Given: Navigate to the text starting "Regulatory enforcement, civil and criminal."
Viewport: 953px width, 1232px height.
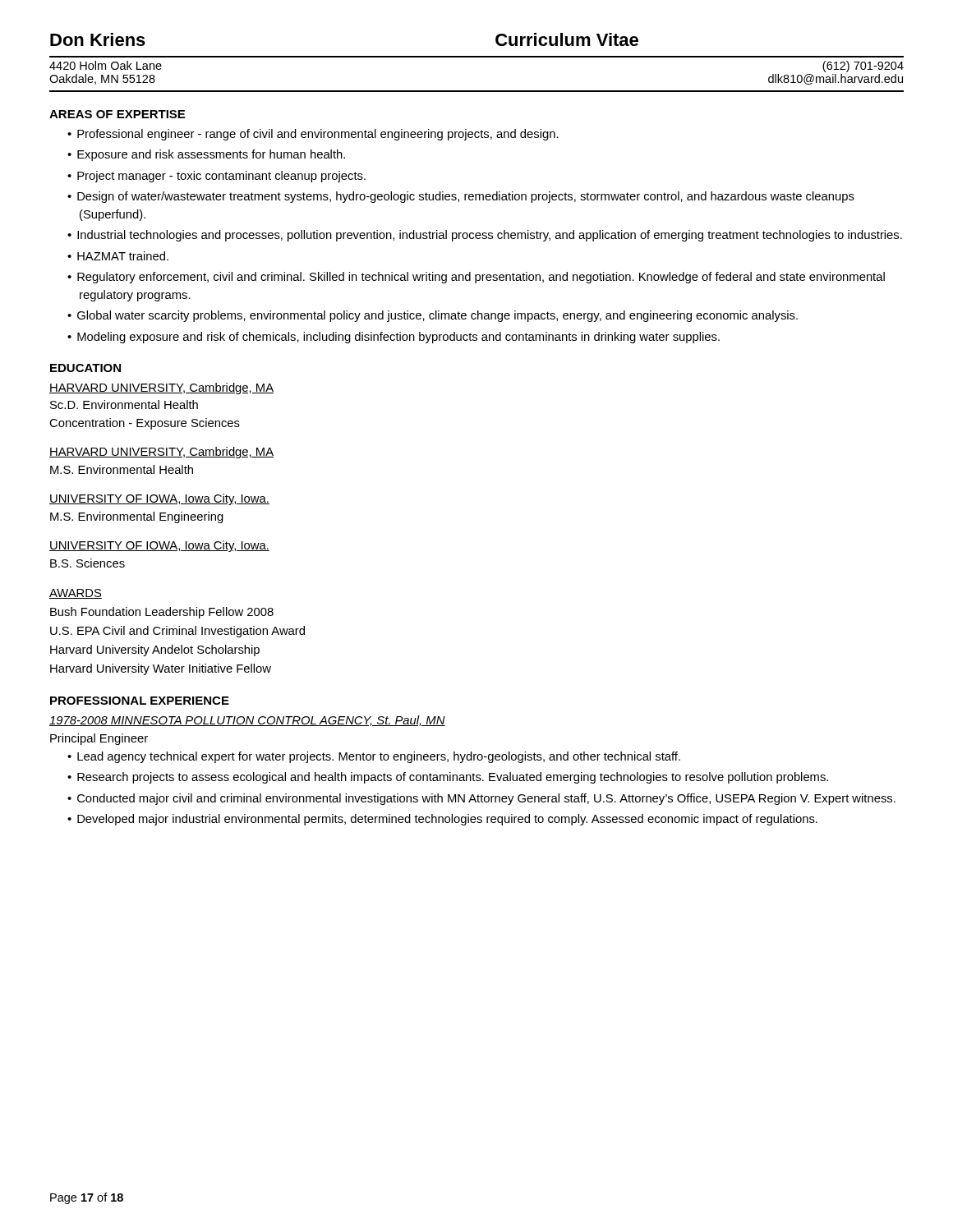Looking at the screenshot, I should coord(476,286).
